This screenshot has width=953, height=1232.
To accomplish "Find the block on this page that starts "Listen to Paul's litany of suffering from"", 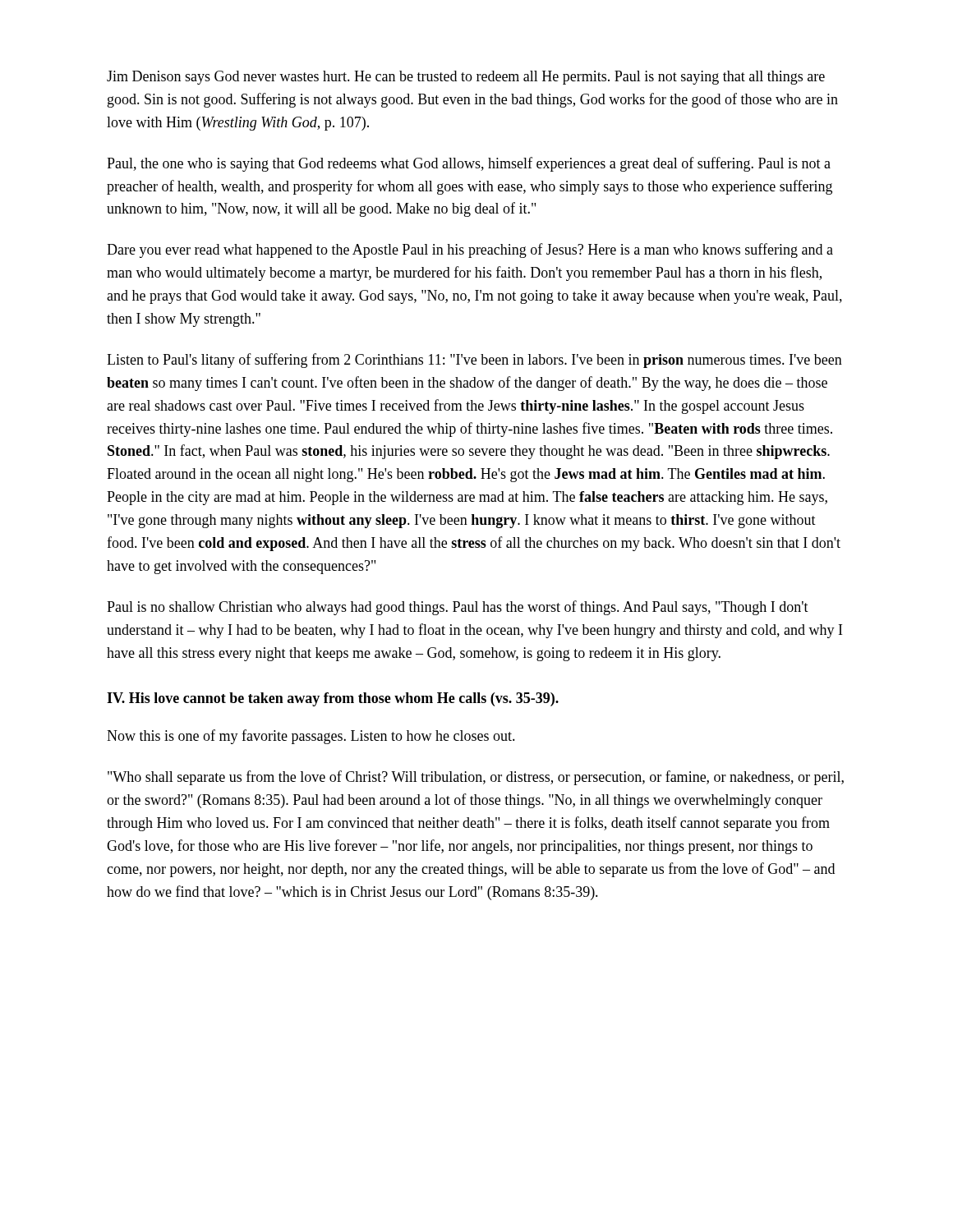I will click(x=474, y=463).
